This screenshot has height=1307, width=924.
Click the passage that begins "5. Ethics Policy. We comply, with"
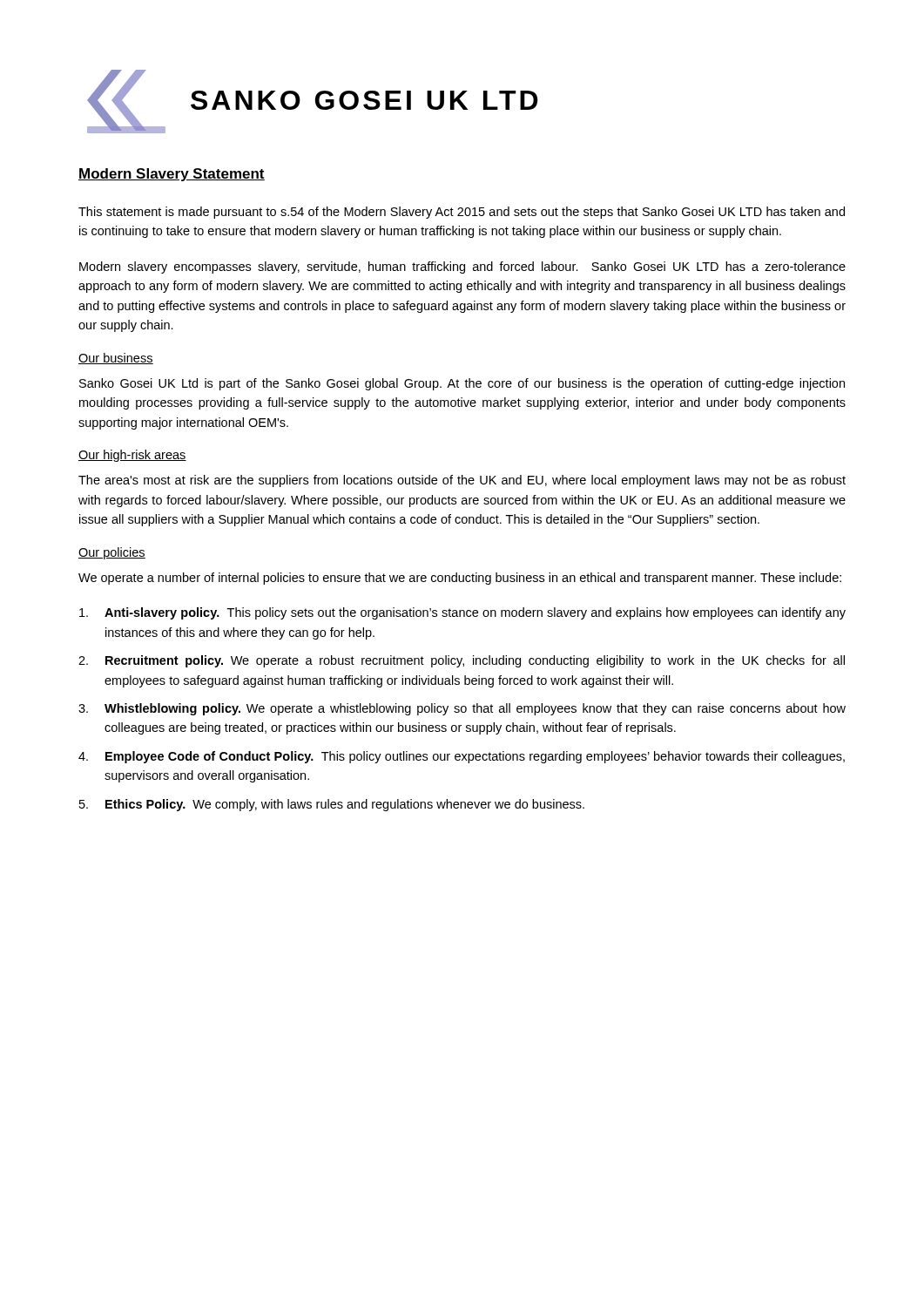pyautogui.click(x=462, y=804)
